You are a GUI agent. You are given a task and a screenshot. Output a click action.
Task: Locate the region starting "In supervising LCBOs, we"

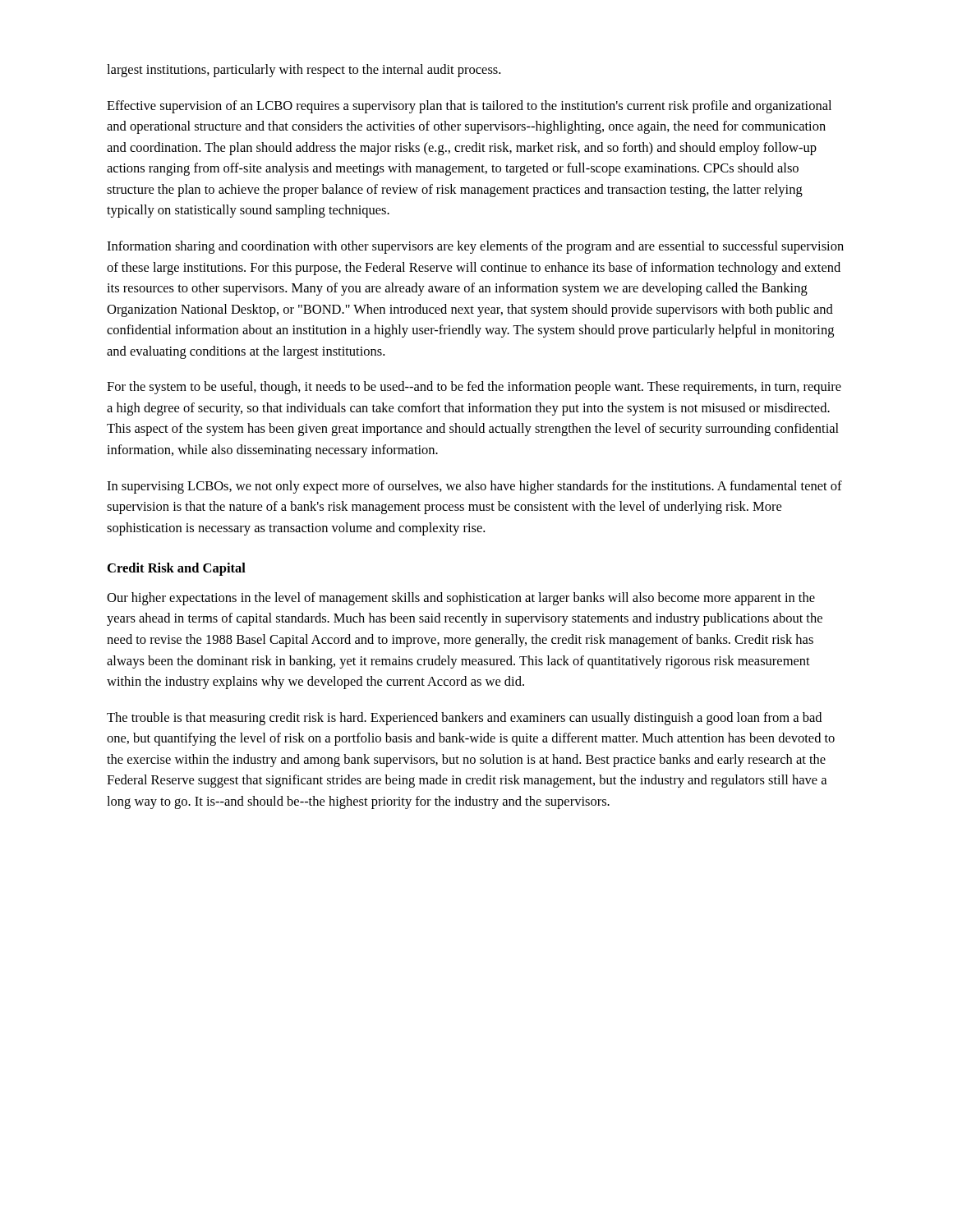(474, 506)
